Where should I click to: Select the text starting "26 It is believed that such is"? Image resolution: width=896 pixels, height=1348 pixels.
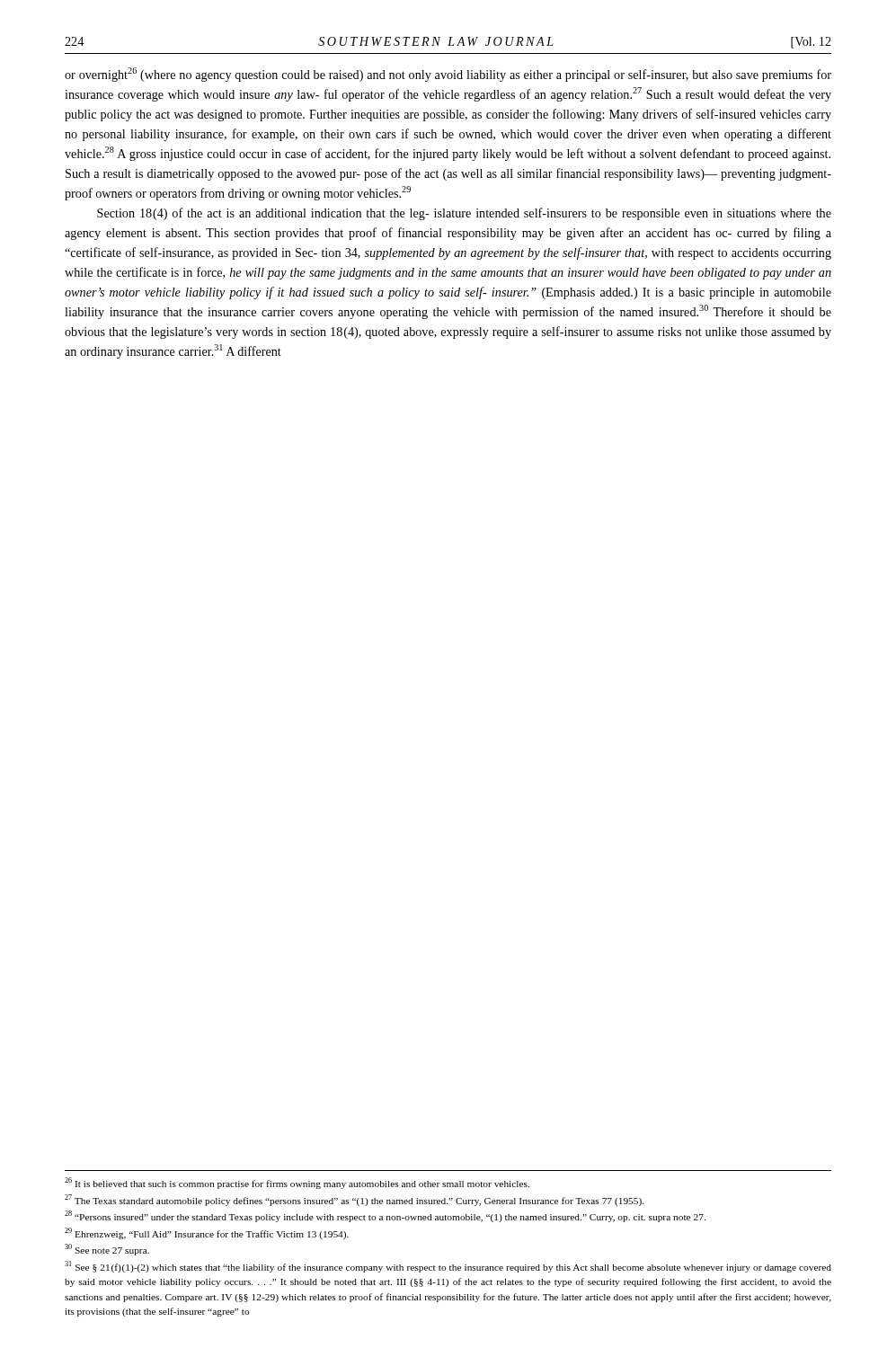[x=448, y=1184]
